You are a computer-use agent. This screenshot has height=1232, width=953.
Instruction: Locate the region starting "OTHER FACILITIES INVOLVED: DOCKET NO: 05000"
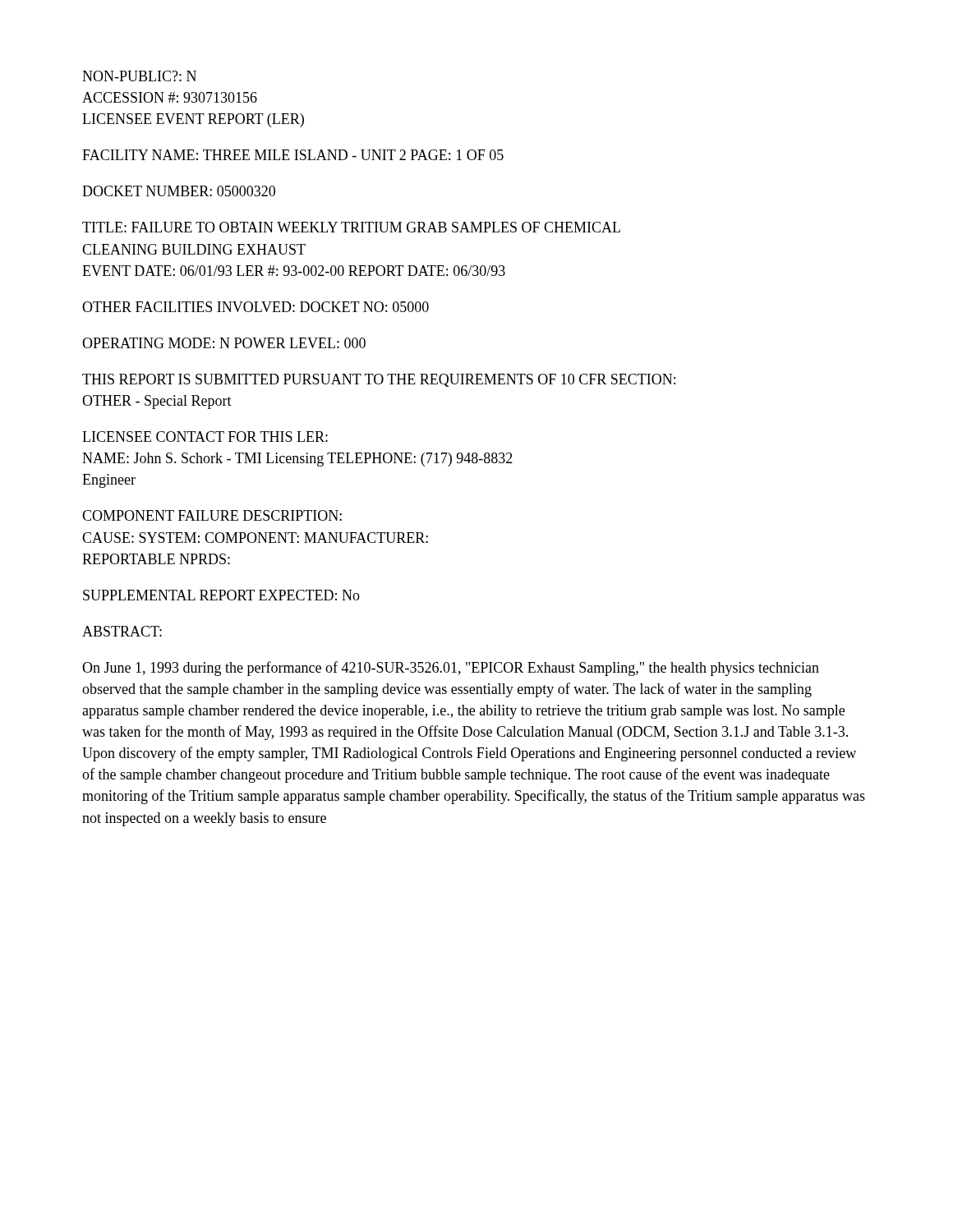click(256, 307)
